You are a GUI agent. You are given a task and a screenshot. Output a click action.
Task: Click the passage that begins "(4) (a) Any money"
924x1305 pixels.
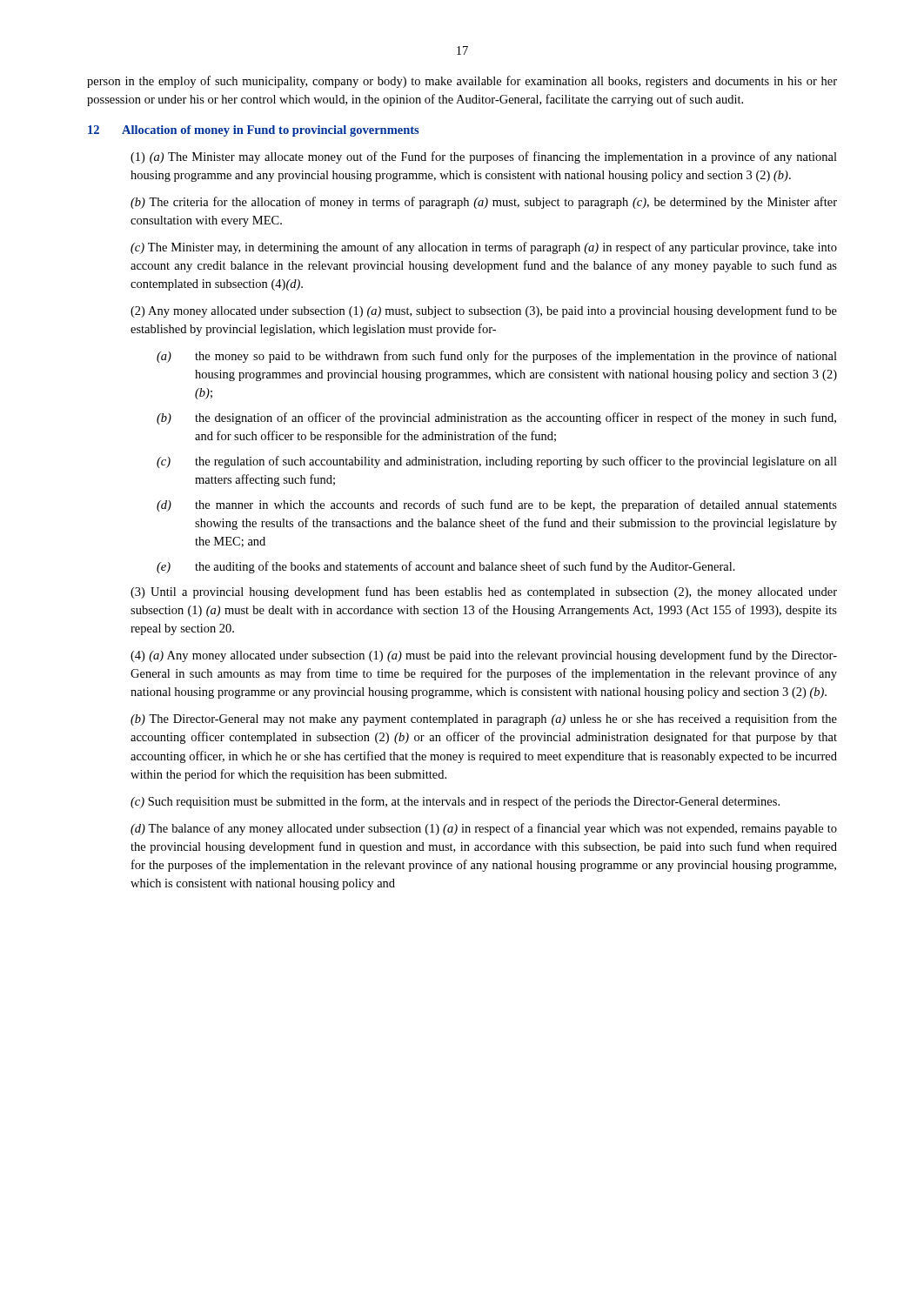484,674
